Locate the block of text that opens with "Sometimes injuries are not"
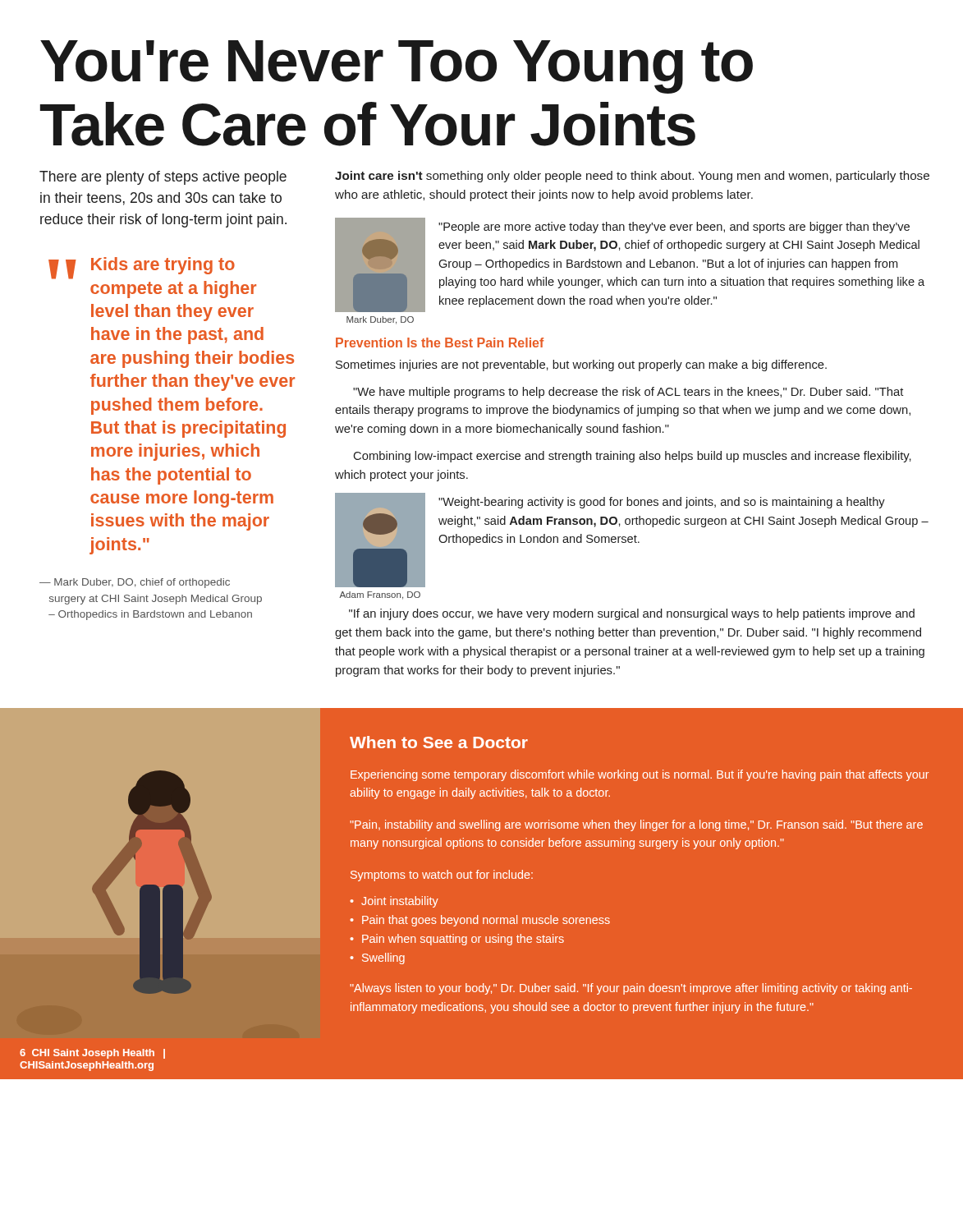The image size is (963, 1232). tap(581, 364)
